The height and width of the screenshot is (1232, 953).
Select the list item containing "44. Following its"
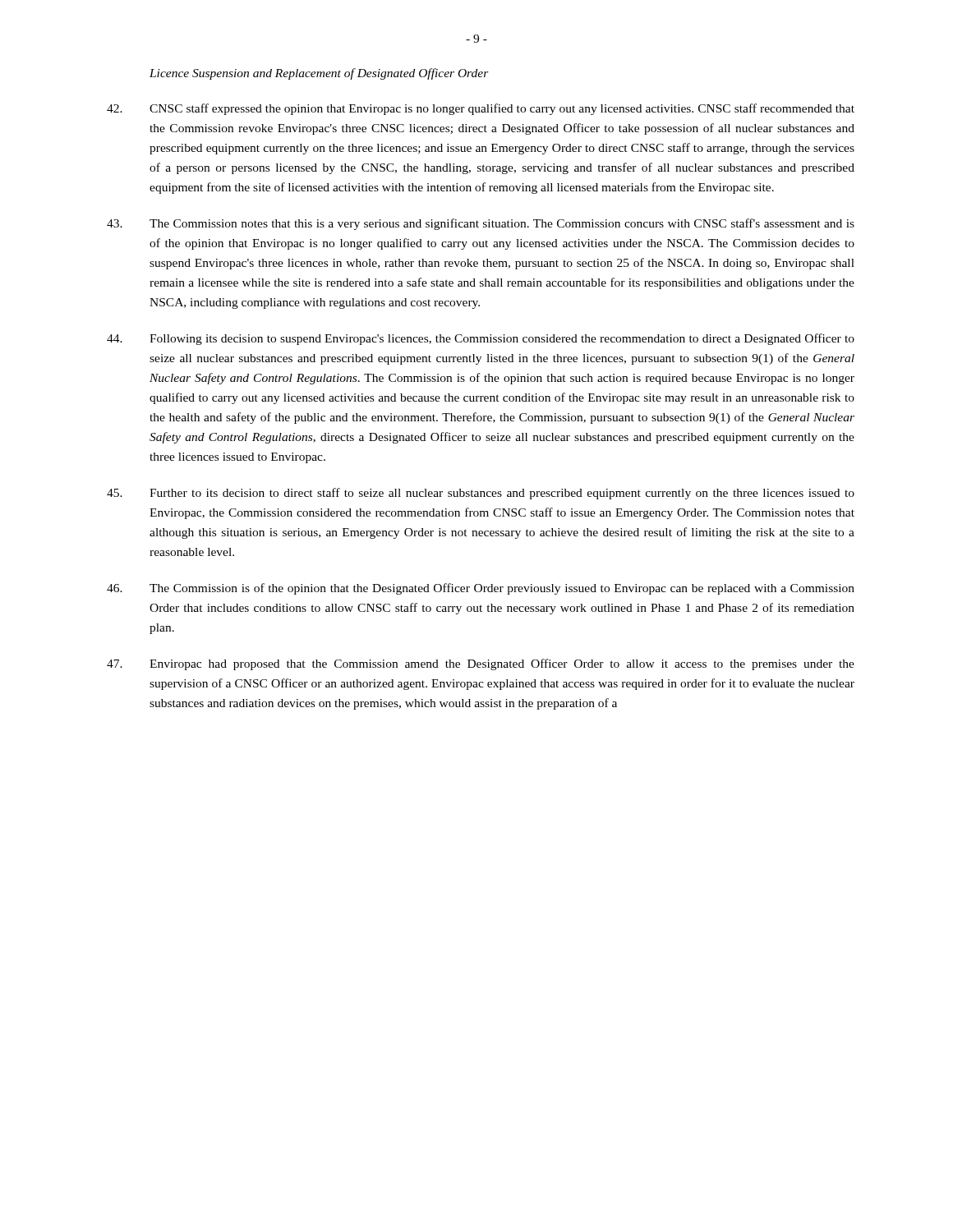[x=481, y=398]
